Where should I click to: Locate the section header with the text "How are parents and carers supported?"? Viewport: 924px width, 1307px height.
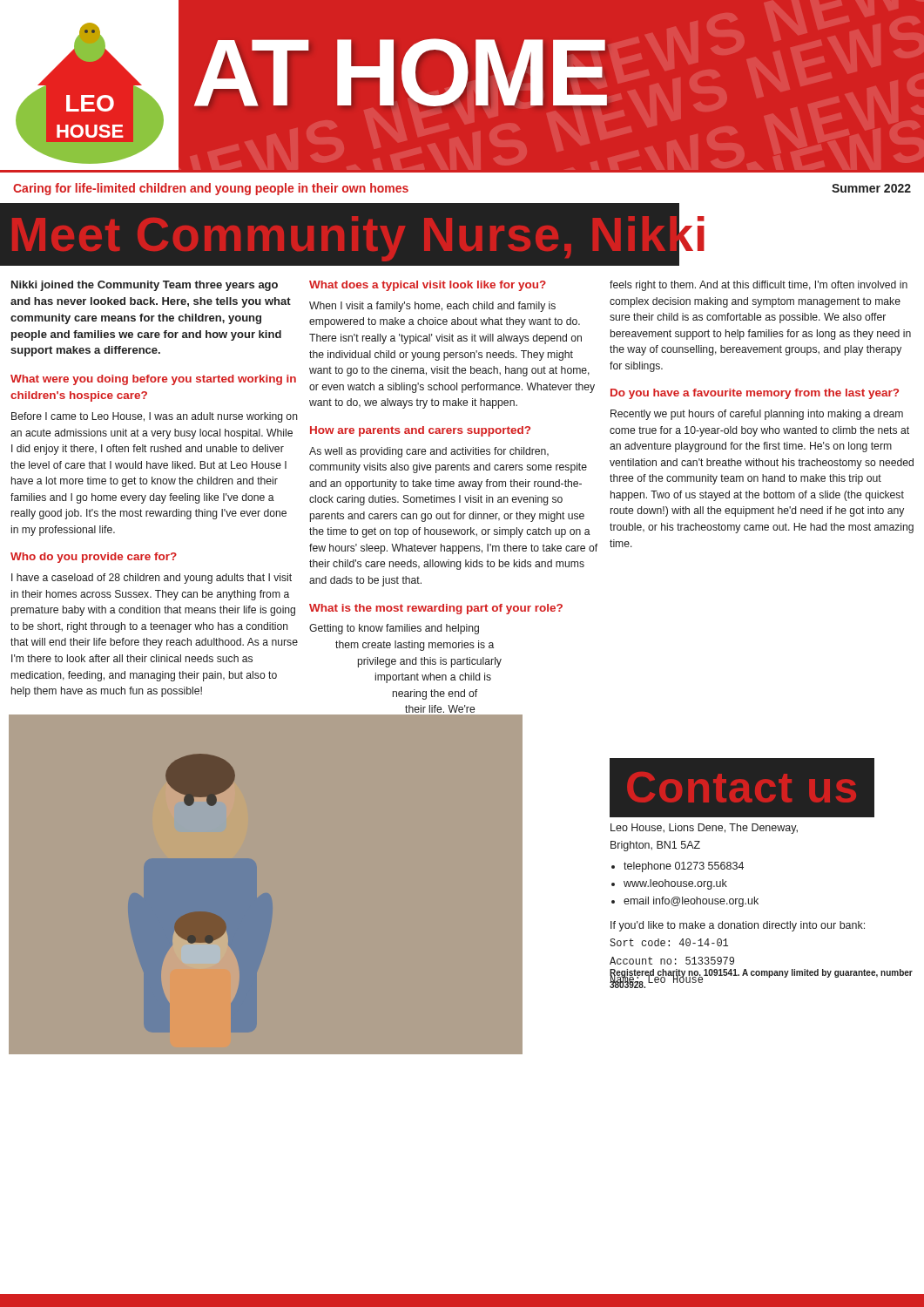pyautogui.click(x=420, y=430)
